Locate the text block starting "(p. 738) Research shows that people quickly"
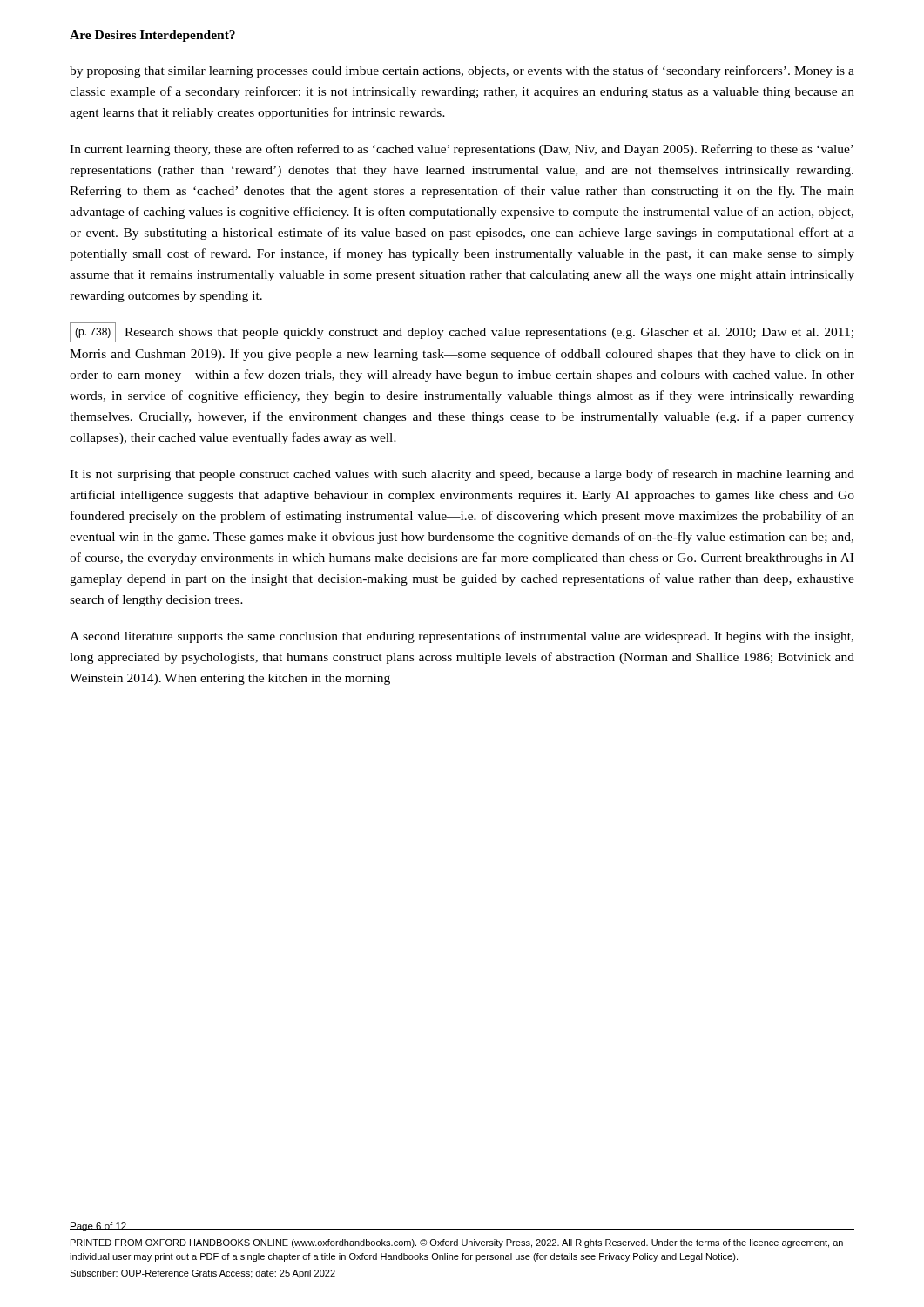 pos(462,384)
